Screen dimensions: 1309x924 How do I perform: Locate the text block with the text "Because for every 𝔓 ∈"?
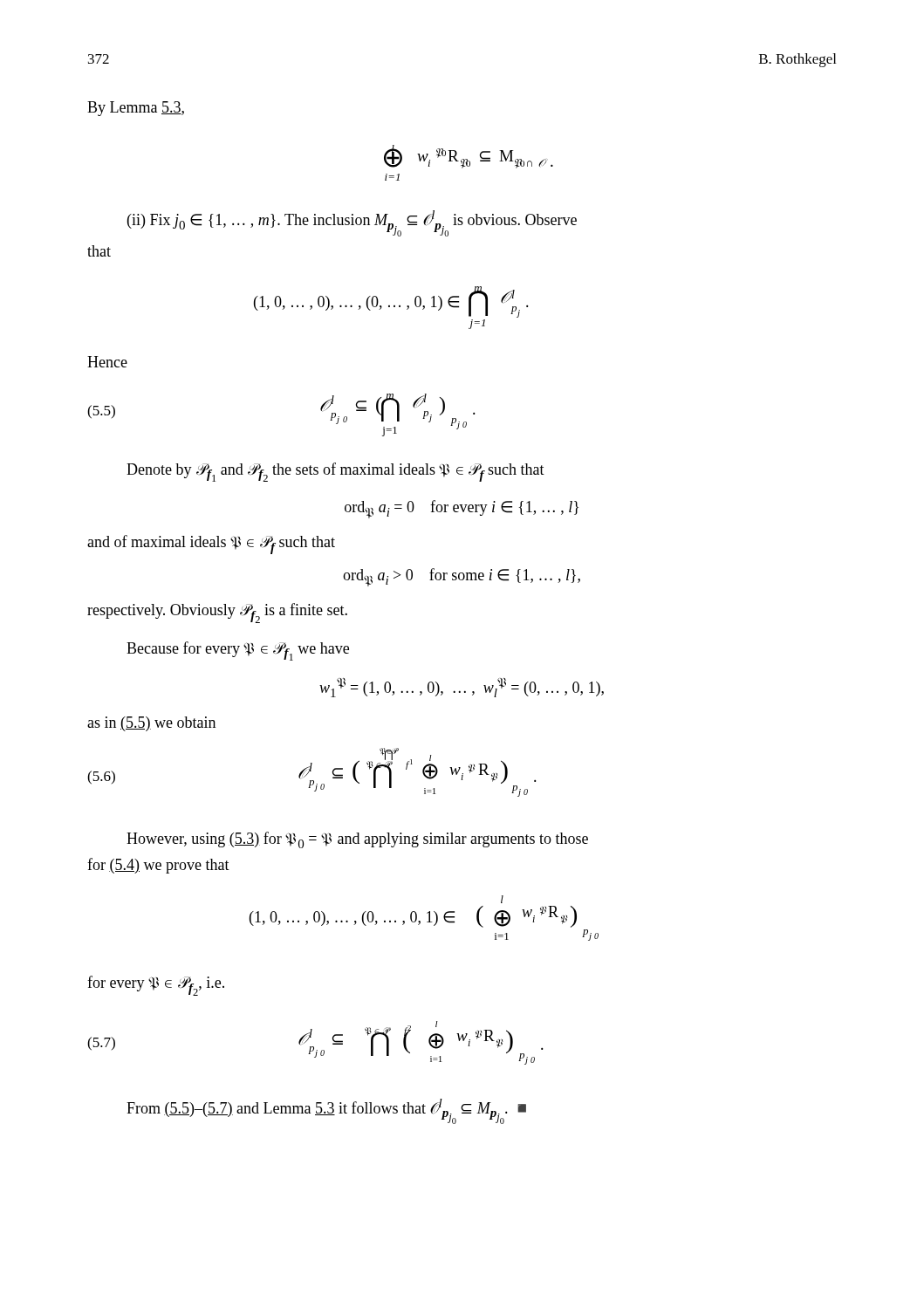pos(238,651)
